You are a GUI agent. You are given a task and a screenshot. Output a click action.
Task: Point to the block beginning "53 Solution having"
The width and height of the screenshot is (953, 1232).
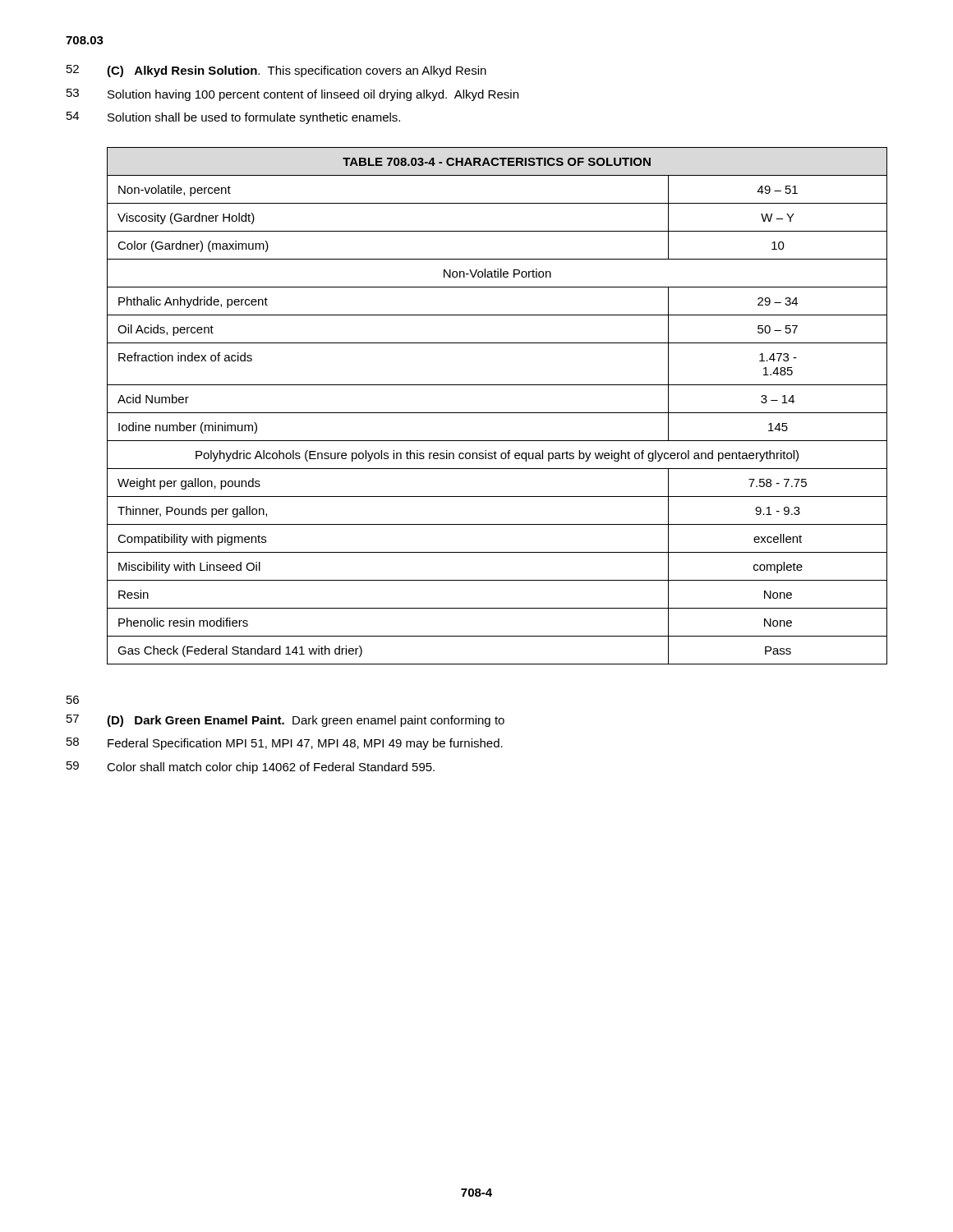[x=476, y=94]
